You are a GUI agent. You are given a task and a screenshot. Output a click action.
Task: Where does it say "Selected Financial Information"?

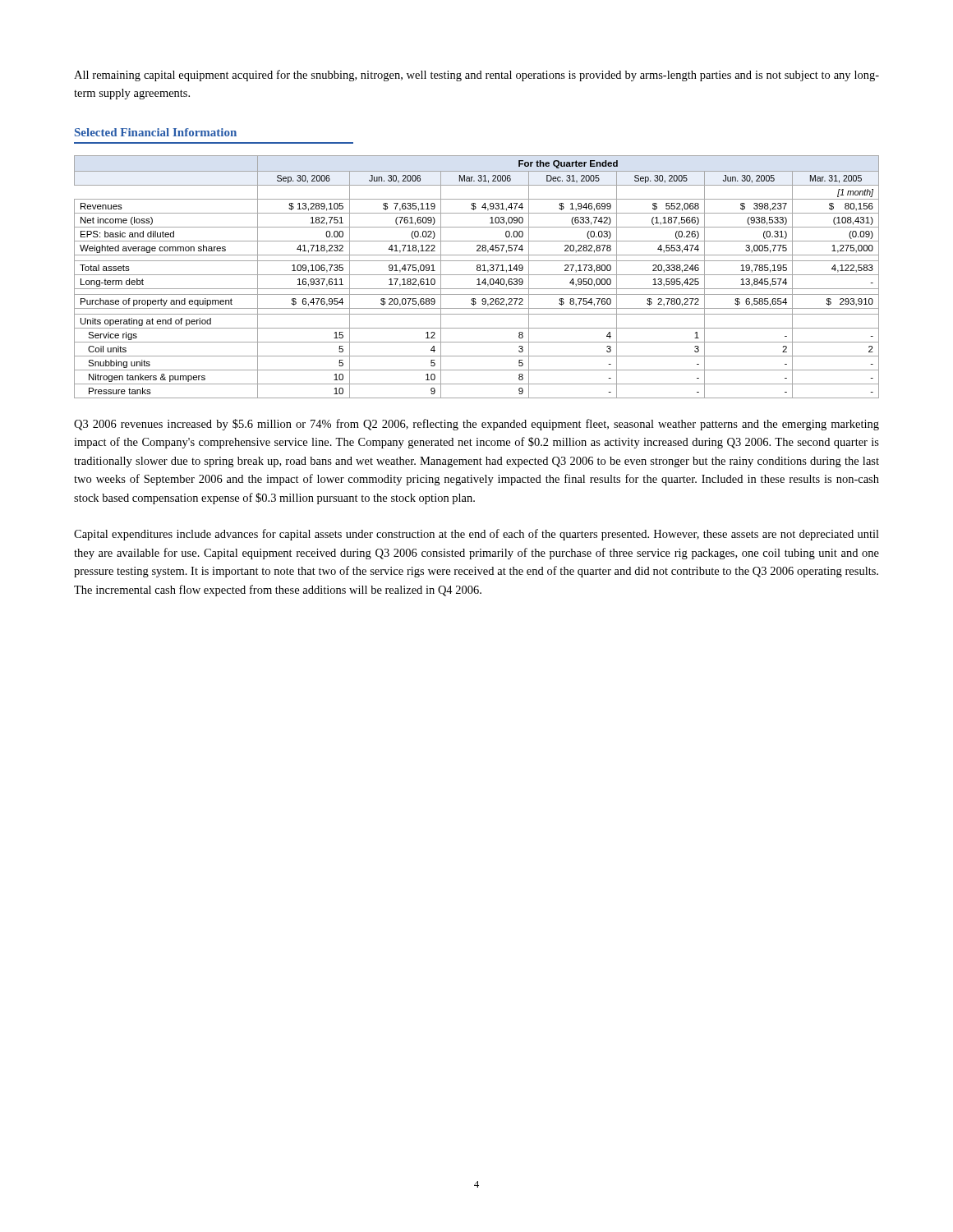(155, 132)
